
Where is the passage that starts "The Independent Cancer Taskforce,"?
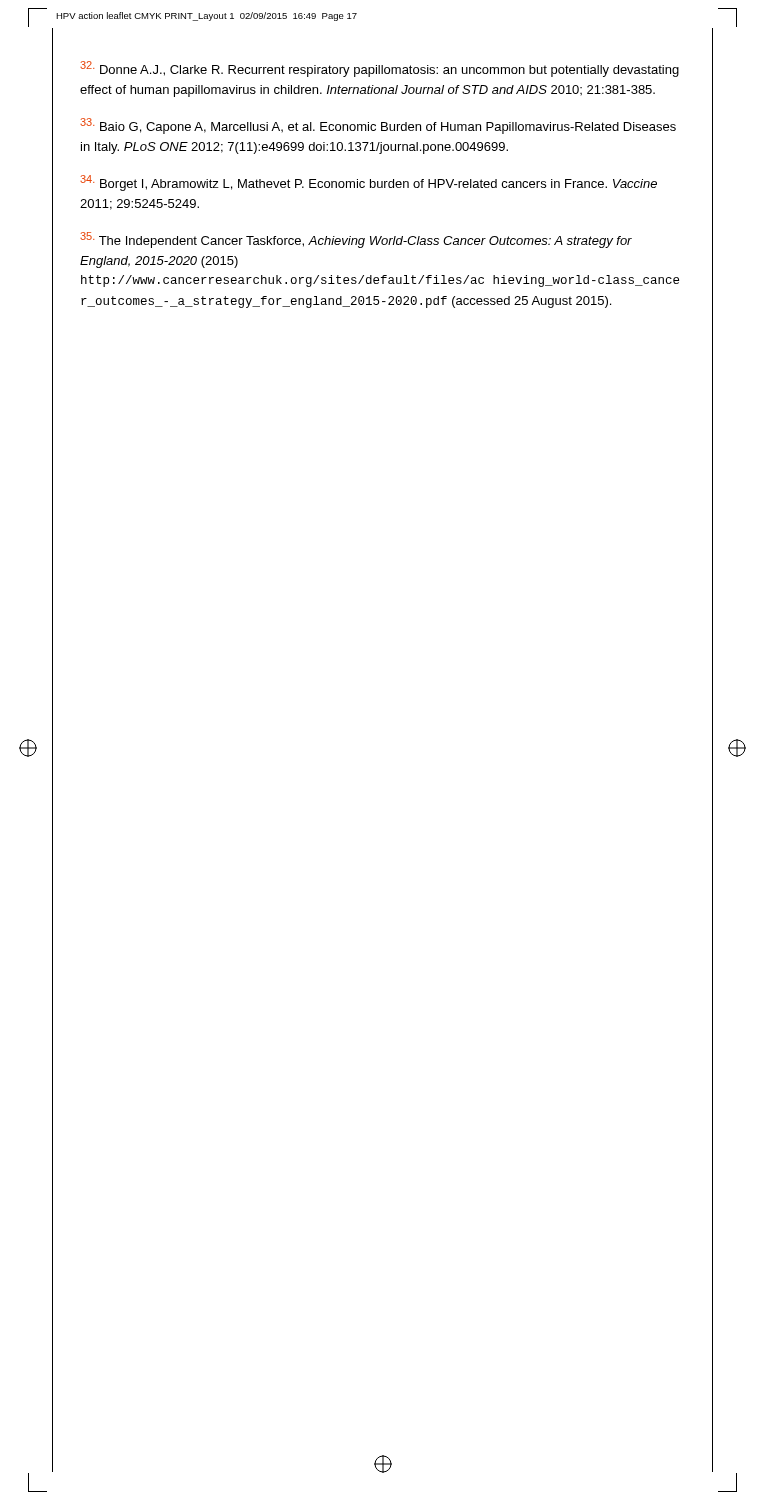[380, 270]
